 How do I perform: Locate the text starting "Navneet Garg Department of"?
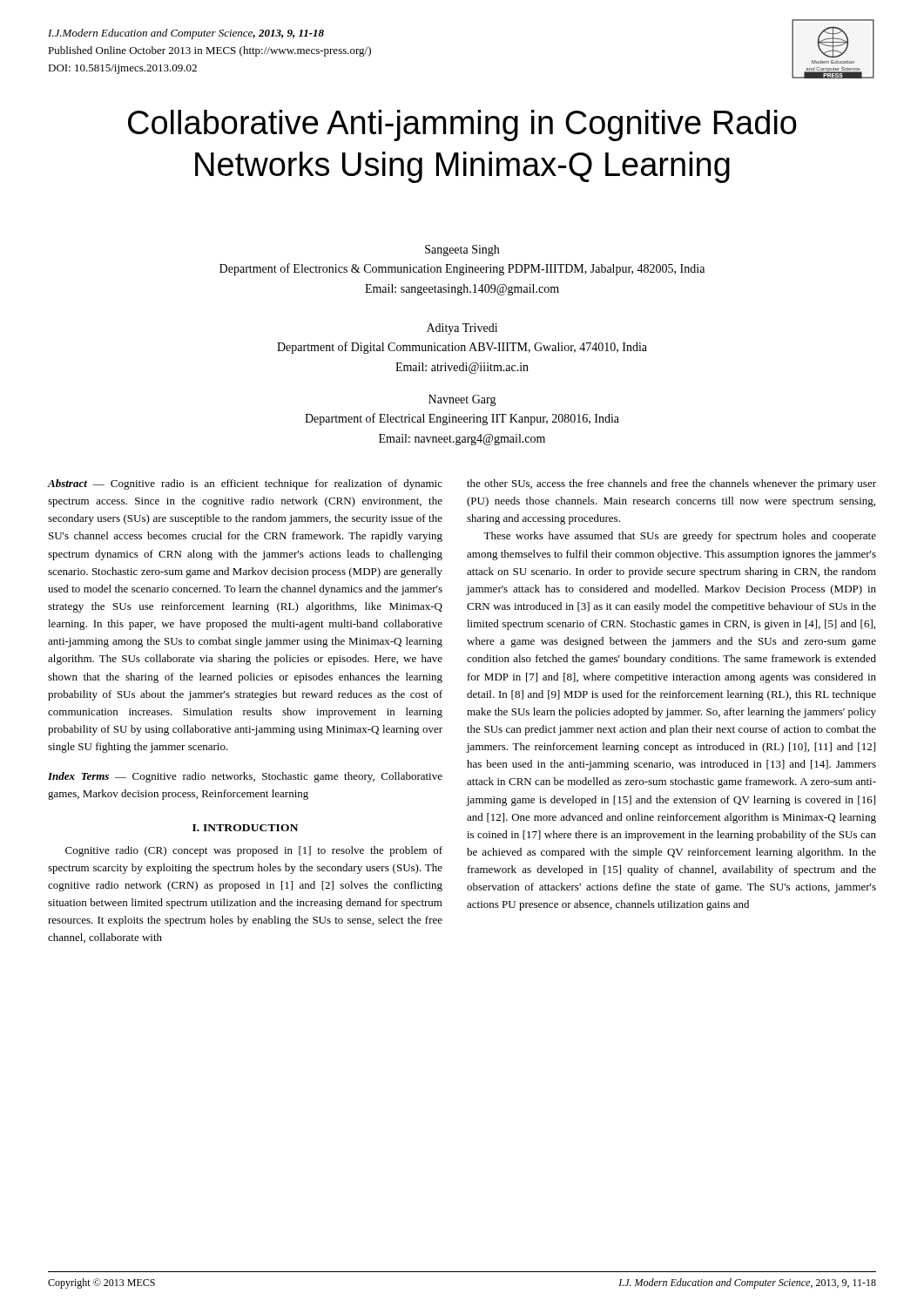[462, 420]
